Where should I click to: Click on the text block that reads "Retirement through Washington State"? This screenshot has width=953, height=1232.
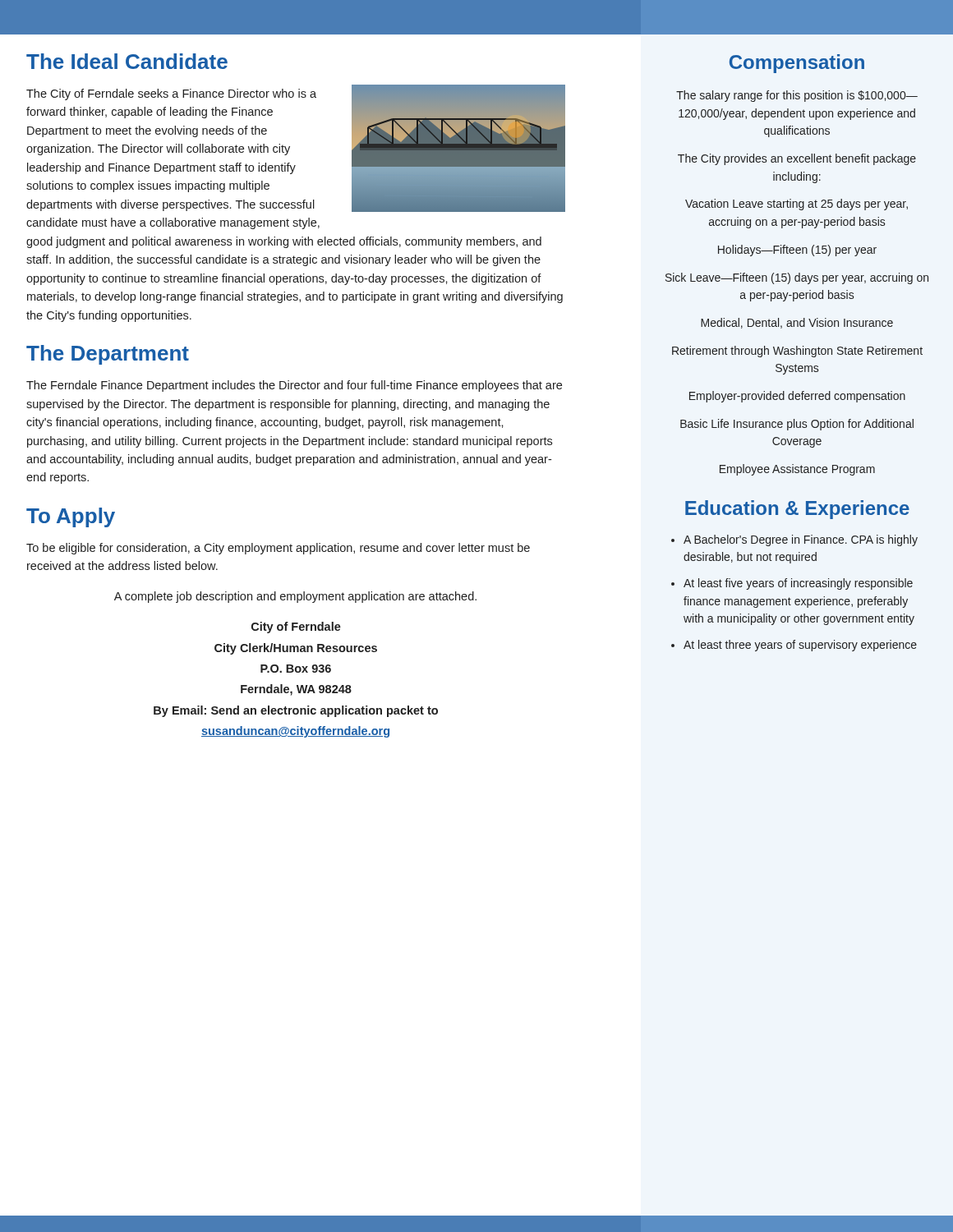click(797, 360)
